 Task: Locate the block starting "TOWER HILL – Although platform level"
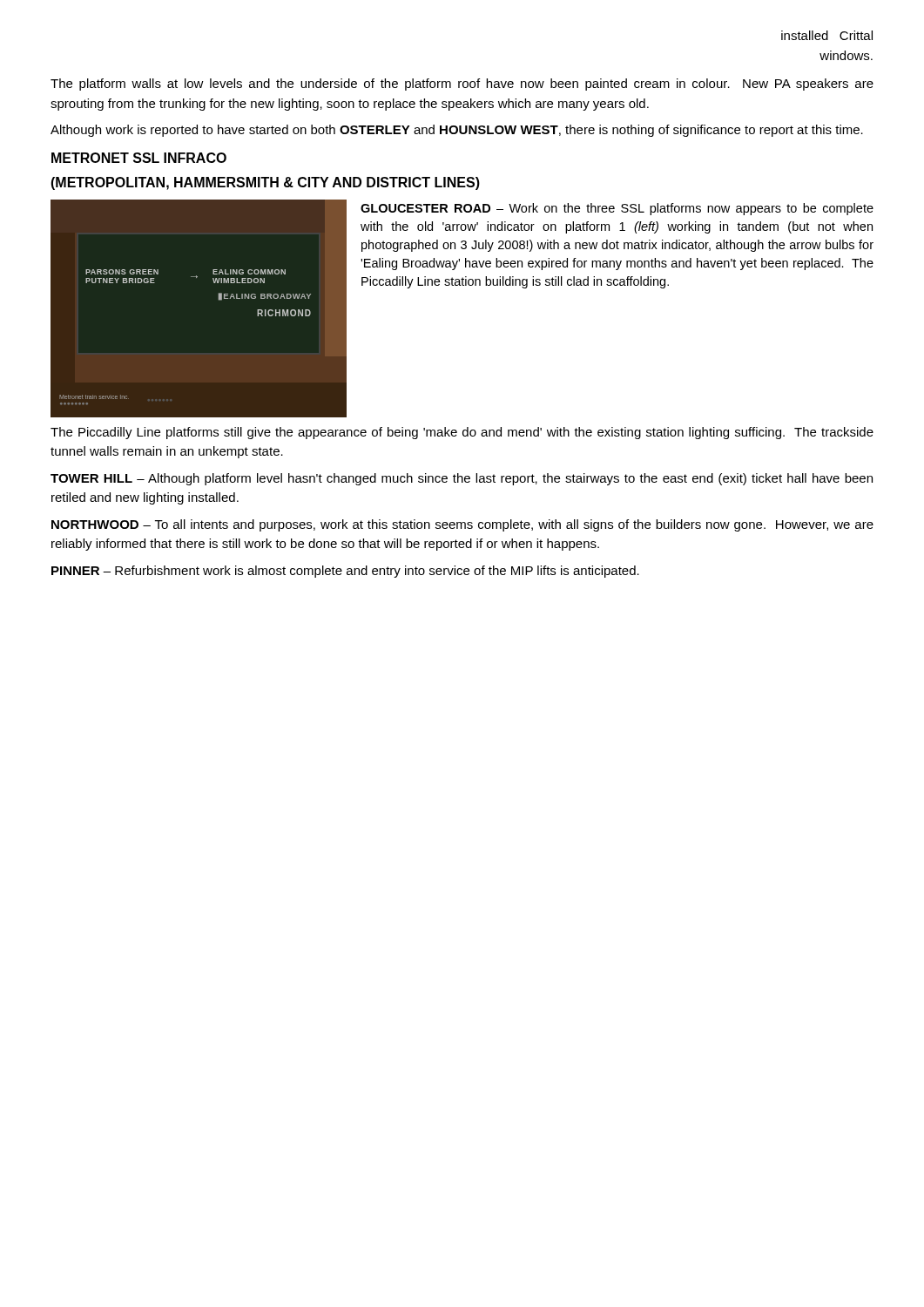pos(462,487)
